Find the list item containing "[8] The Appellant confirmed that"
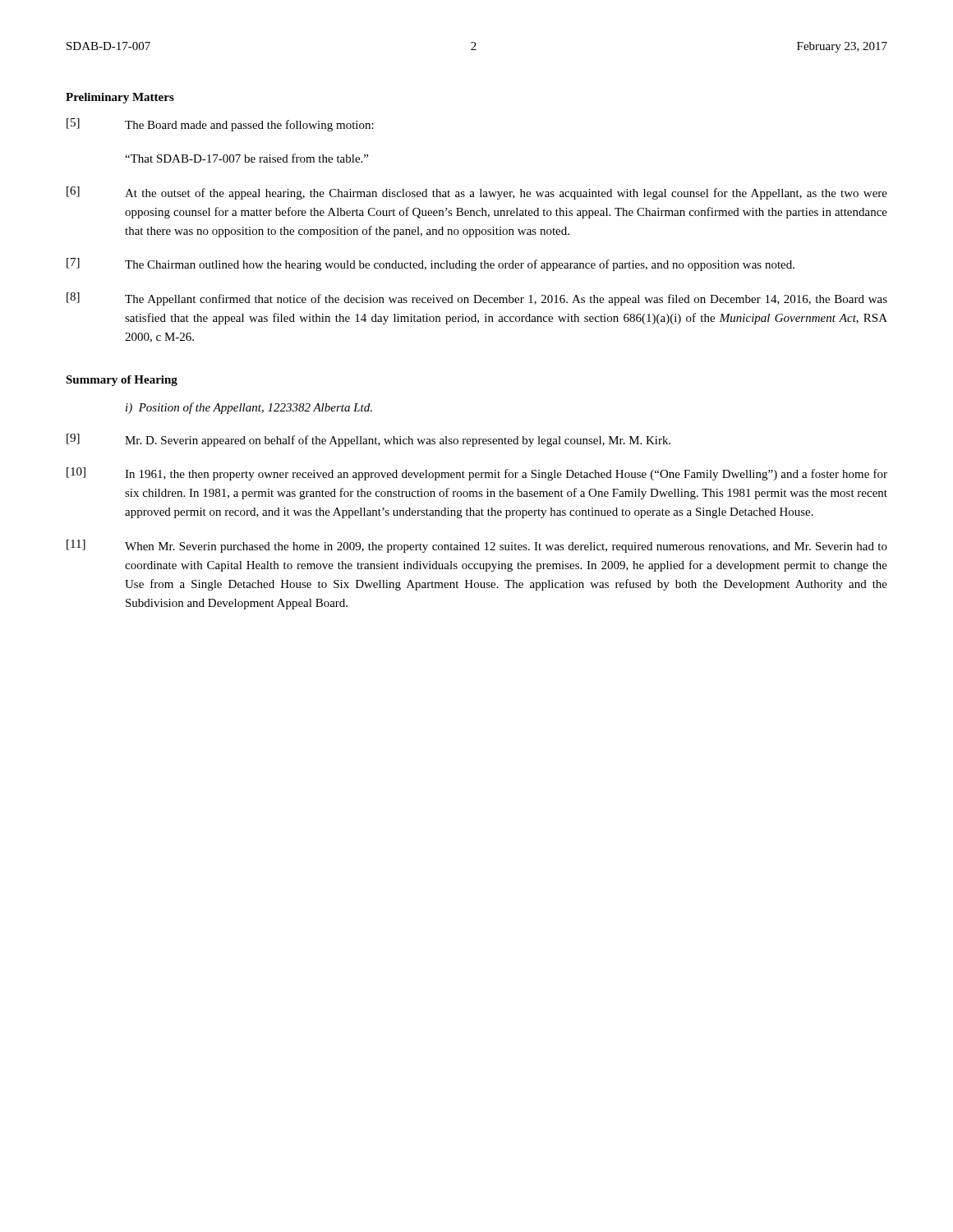The height and width of the screenshot is (1232, 953). point(476,318)
